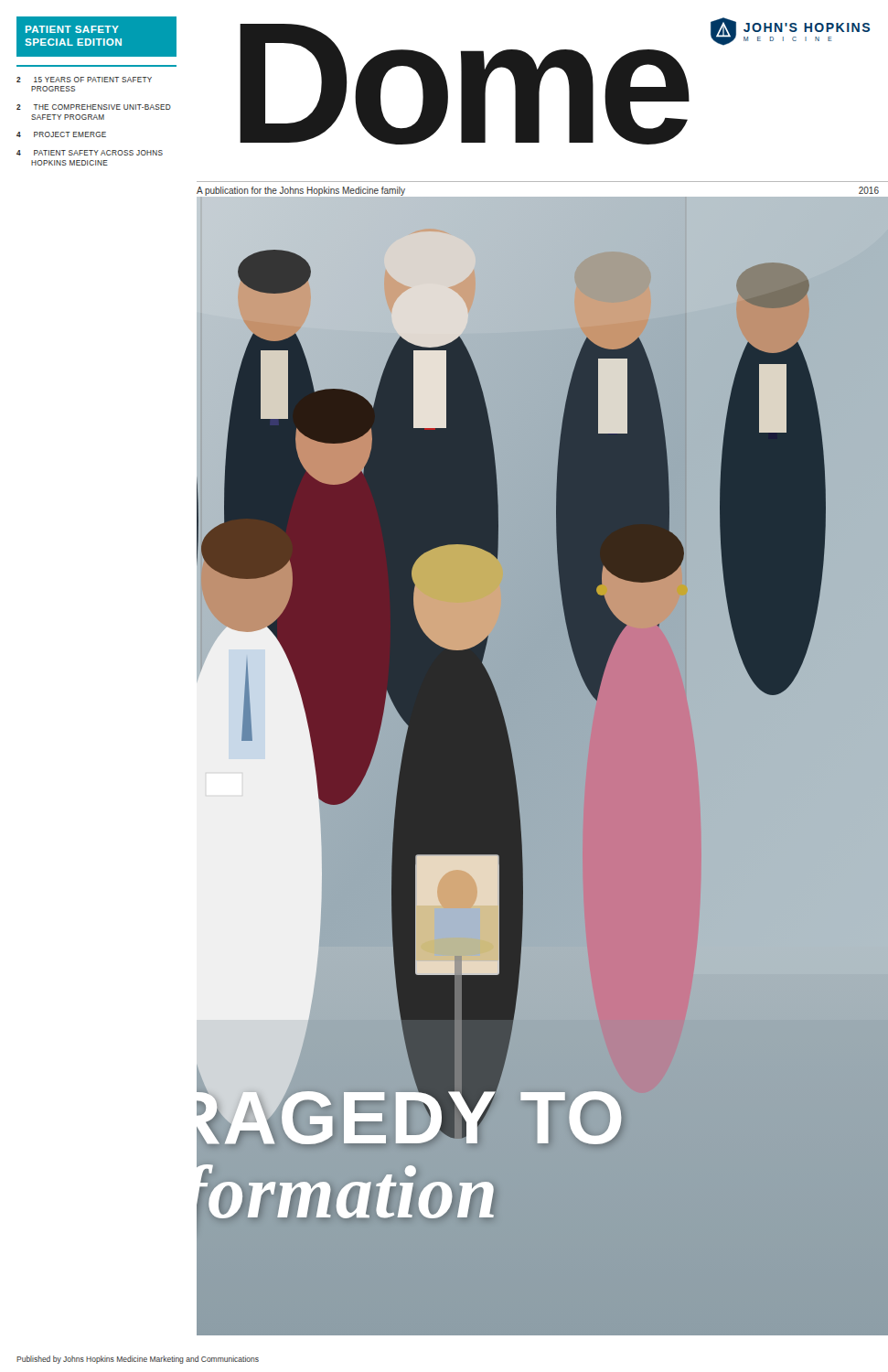This screenshot has width=888, height=1372.
Task: Select the list item that says "2 15 YEARS OF"
Action: click(96, 85)
